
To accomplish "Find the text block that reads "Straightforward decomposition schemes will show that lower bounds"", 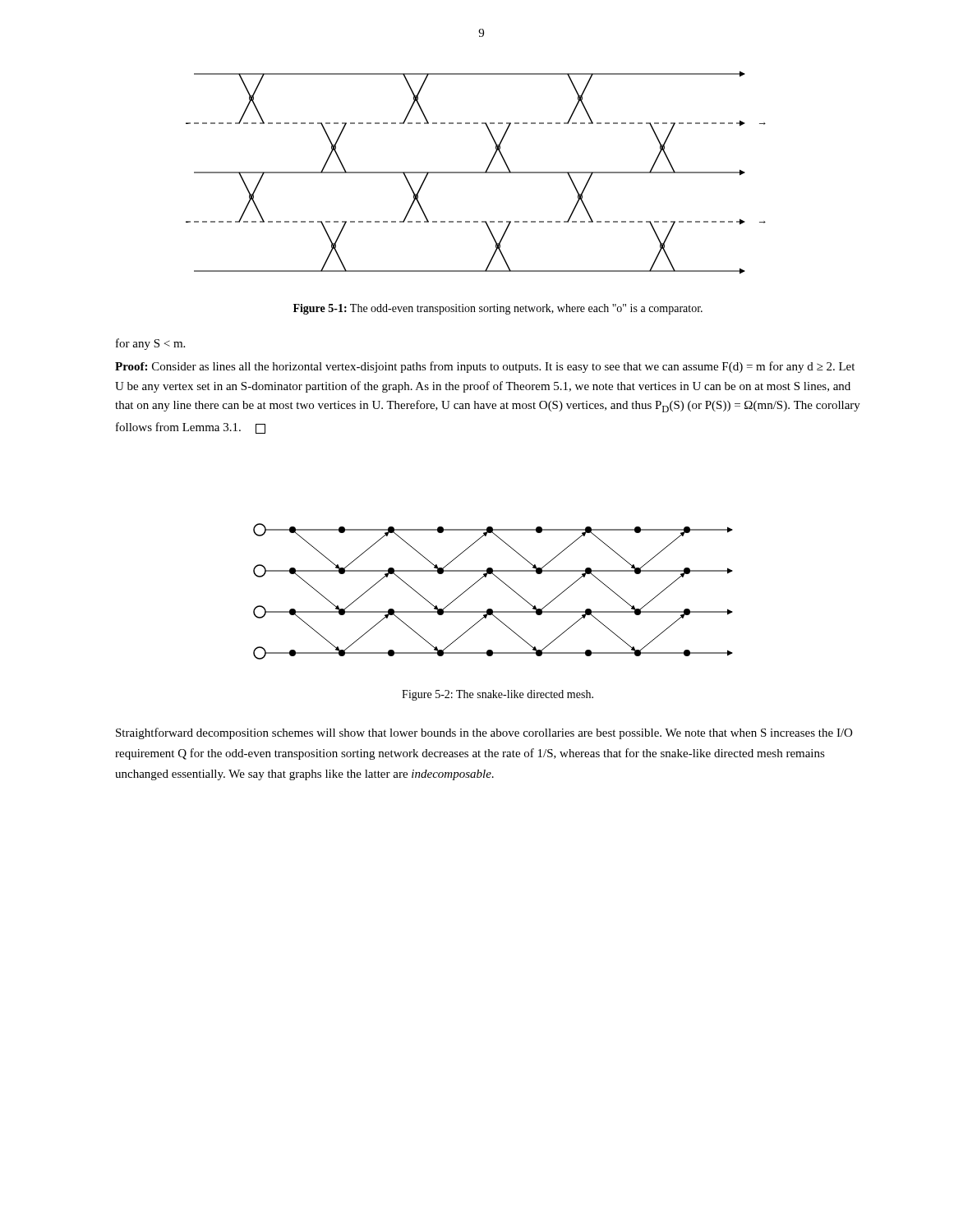I will (x=484, y=753).
